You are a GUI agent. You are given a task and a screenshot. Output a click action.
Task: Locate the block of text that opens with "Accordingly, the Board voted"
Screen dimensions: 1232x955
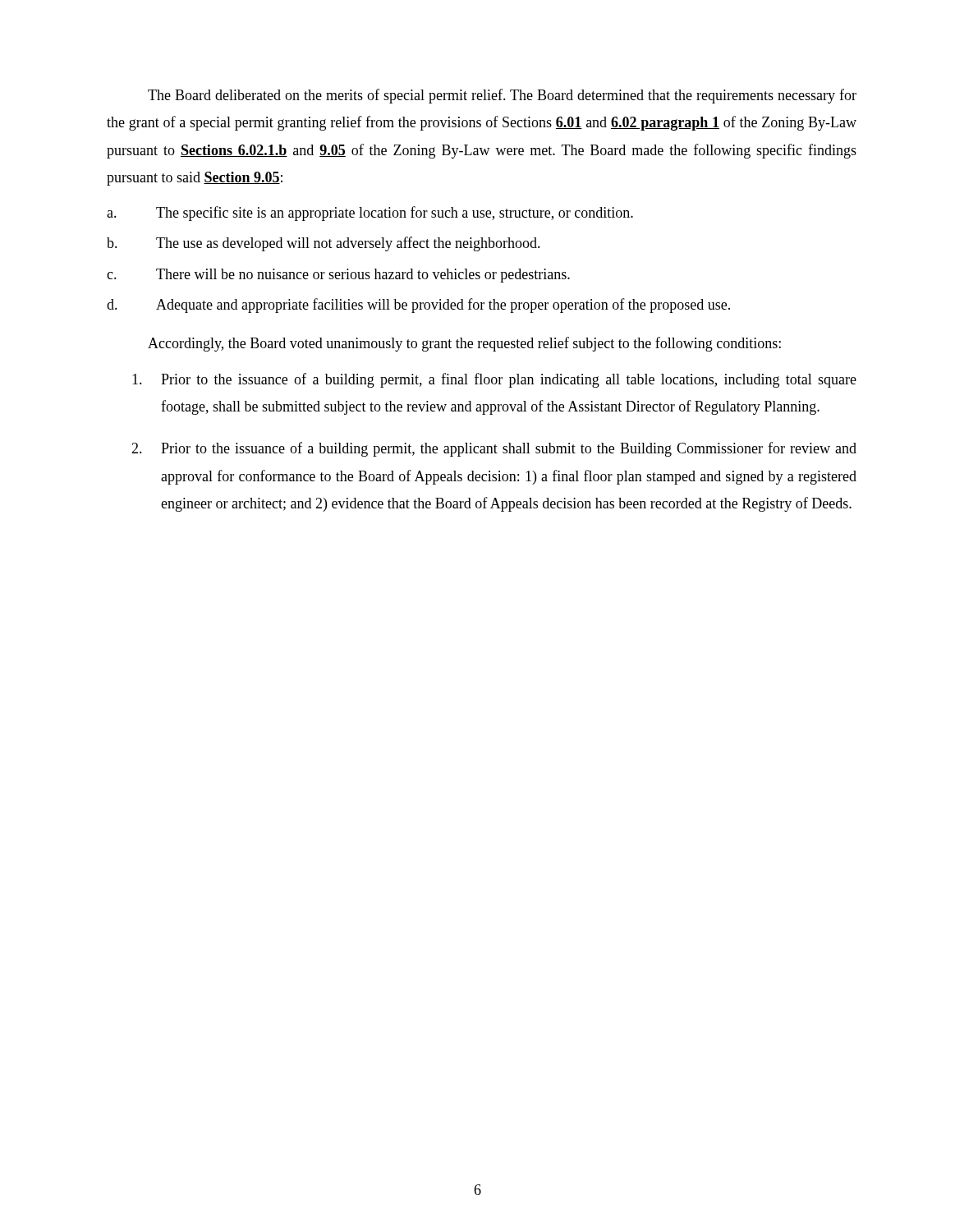point(482,344)
